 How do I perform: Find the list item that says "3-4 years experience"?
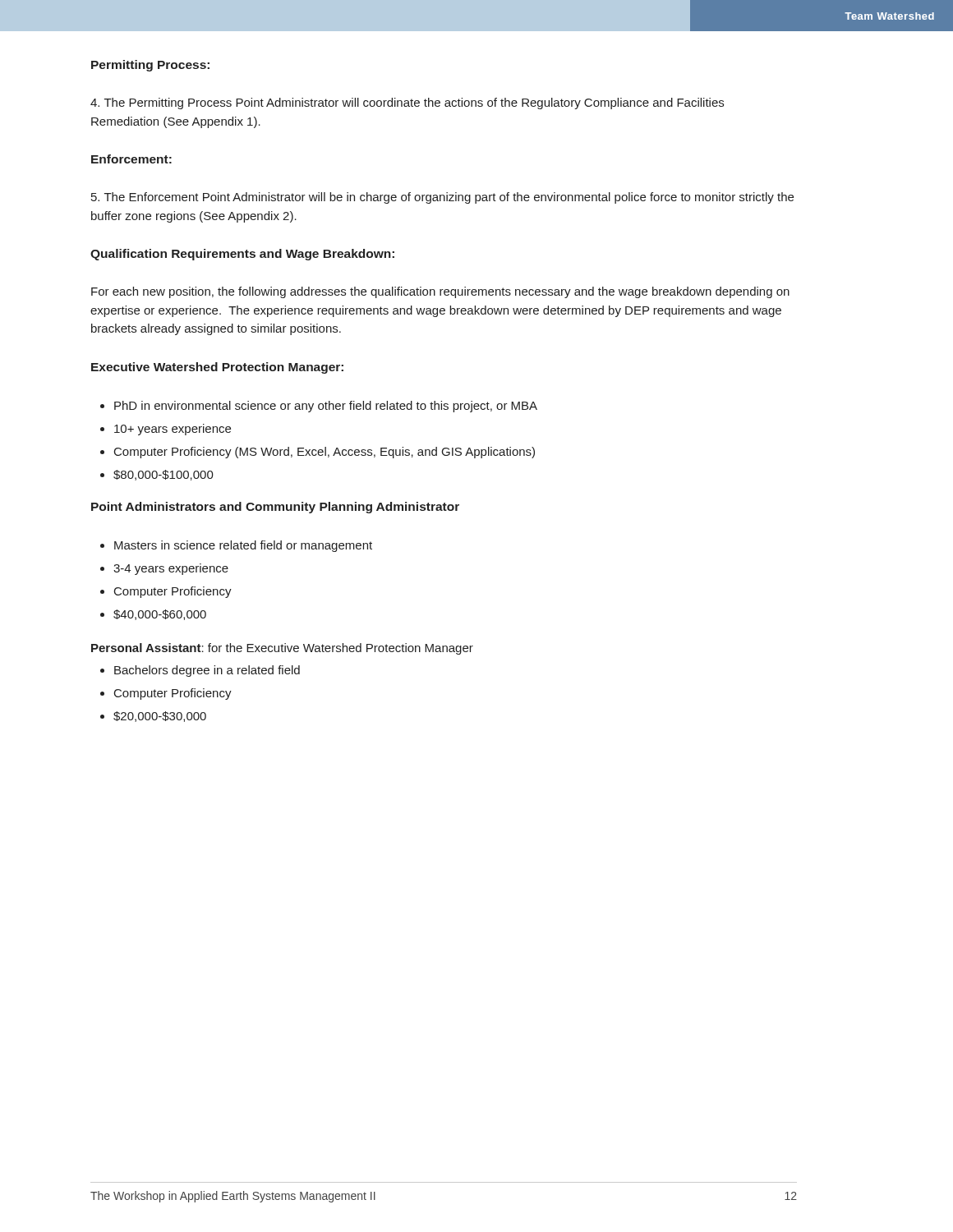tap(164, 569)
